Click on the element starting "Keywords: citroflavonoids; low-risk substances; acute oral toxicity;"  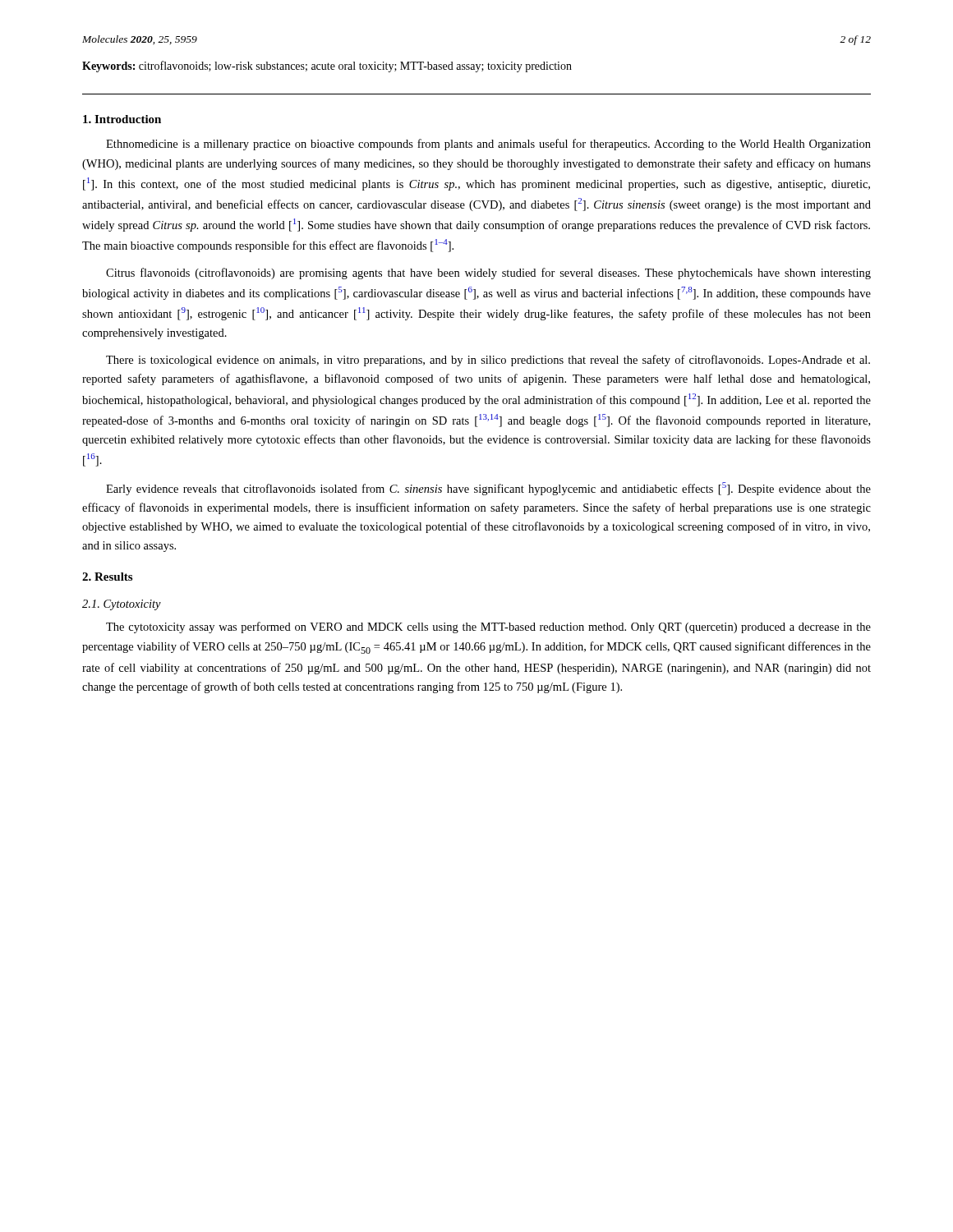click(x=476, y=67)
